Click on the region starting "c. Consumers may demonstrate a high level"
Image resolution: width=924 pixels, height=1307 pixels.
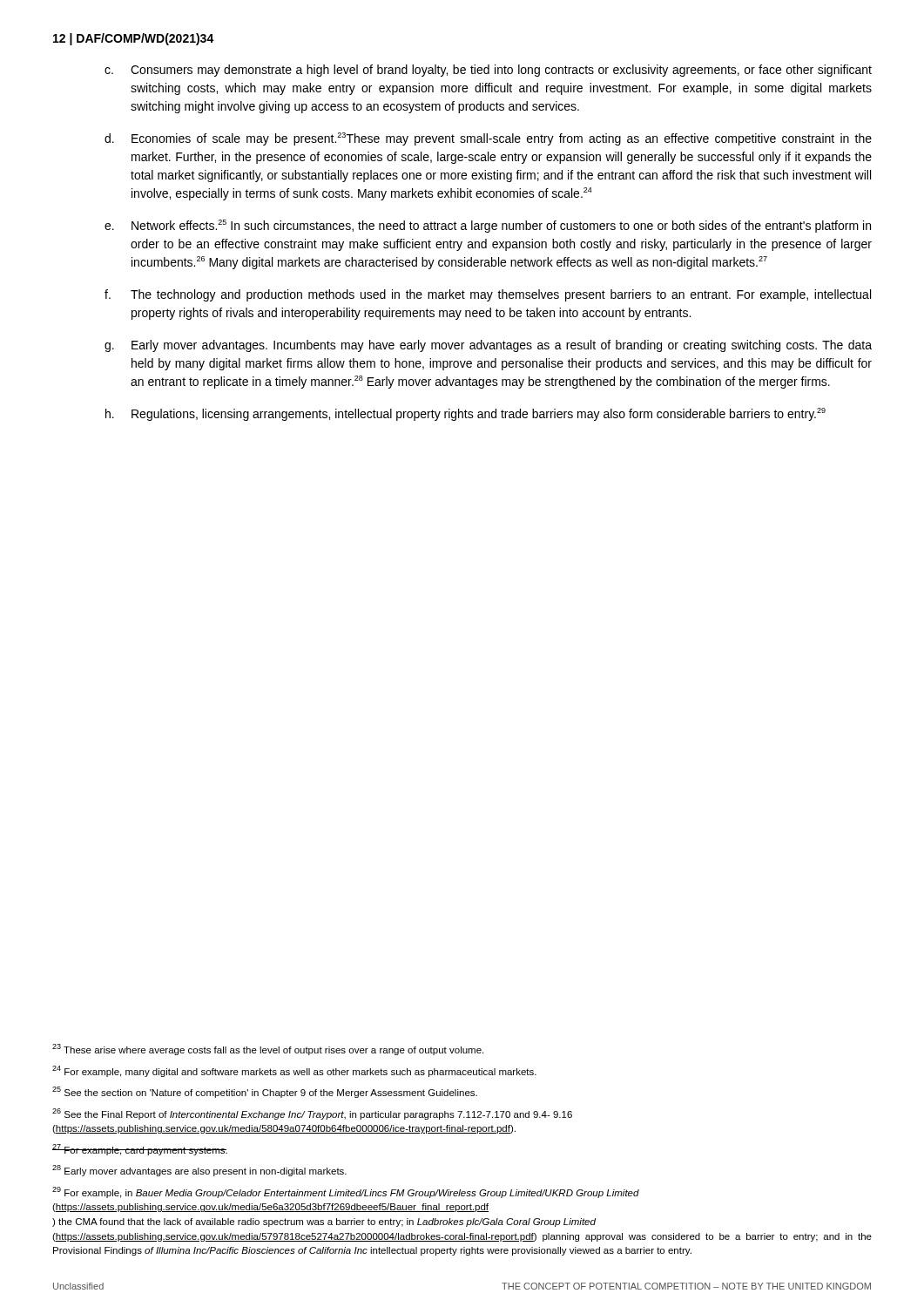pos(488,88)
